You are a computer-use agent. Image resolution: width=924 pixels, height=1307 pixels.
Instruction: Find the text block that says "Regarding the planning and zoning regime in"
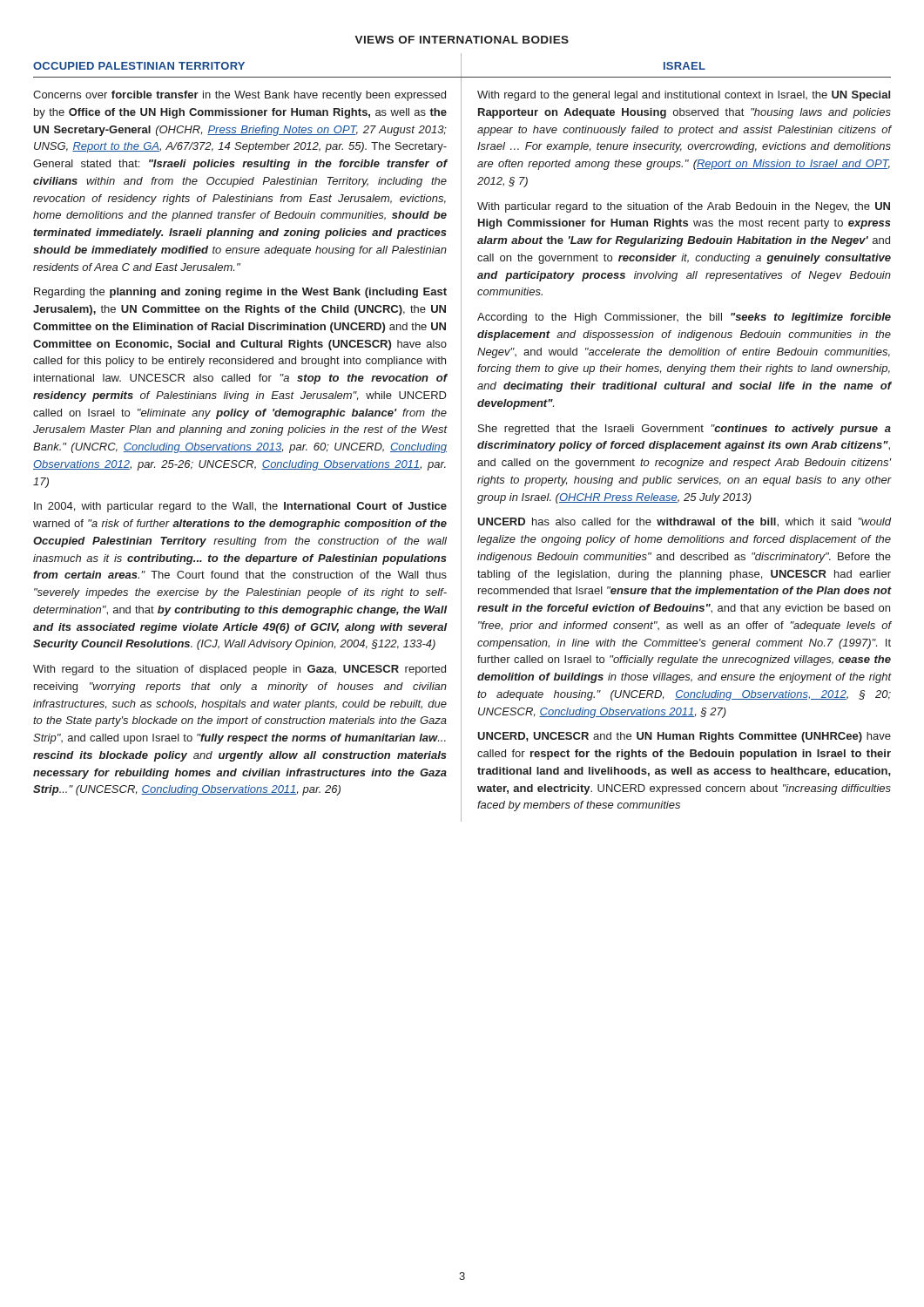(x=240, y=387)
